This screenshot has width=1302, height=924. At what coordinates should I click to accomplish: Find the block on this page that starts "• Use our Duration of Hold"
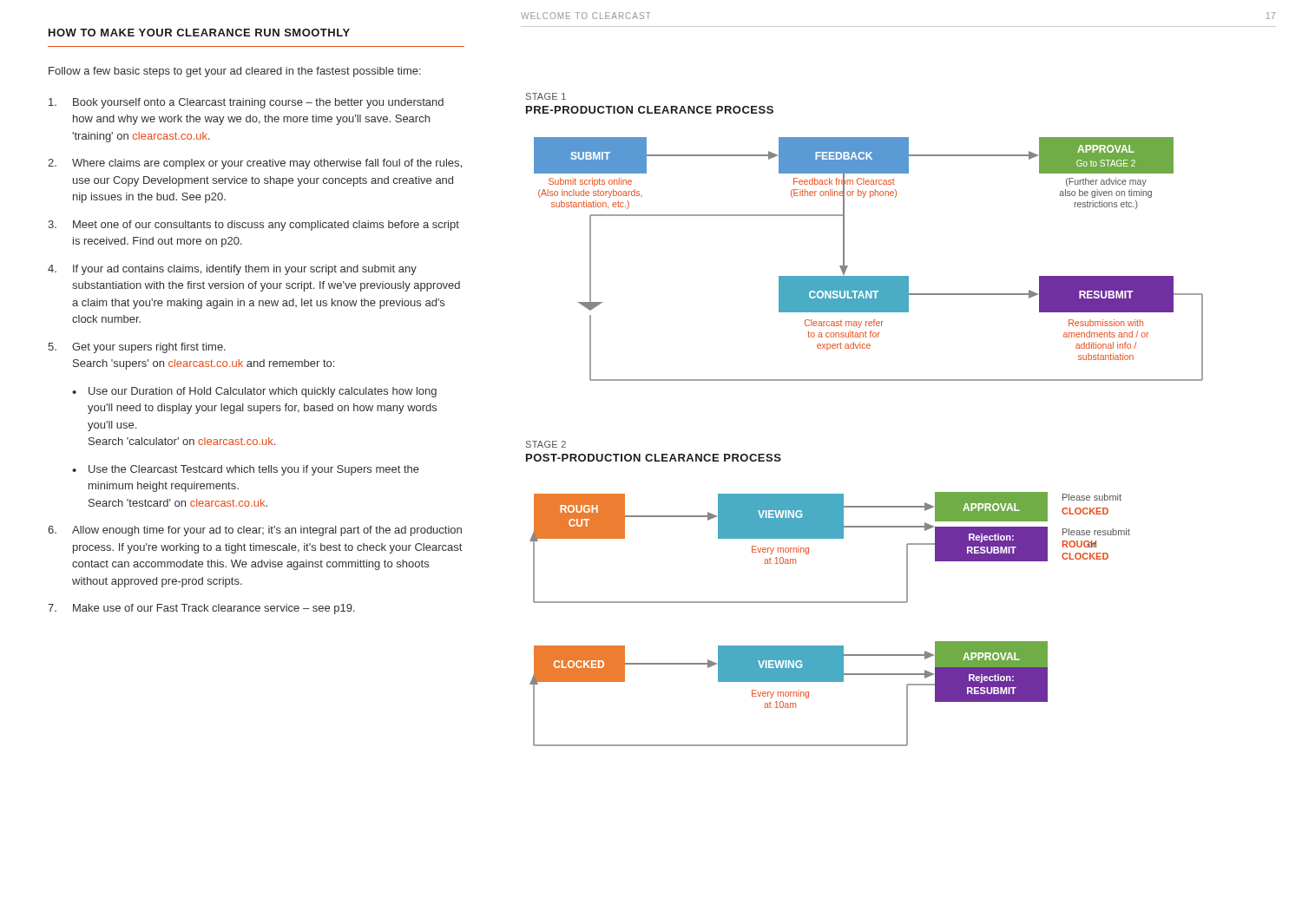[x=268, y=416]
